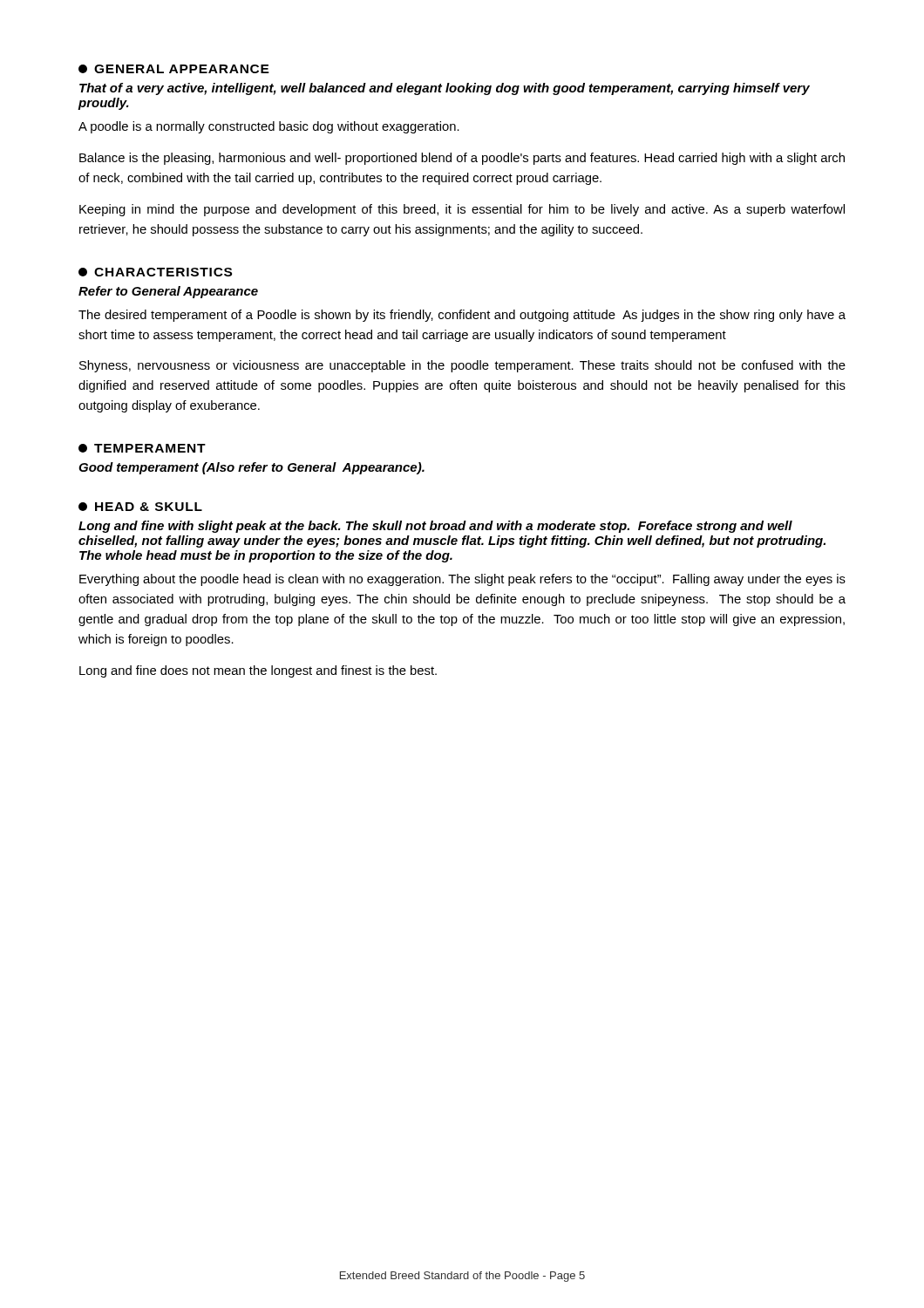924x1308 pixels.
Task: Find the text block containing "Long and fine with"
Action: [453, 540]
